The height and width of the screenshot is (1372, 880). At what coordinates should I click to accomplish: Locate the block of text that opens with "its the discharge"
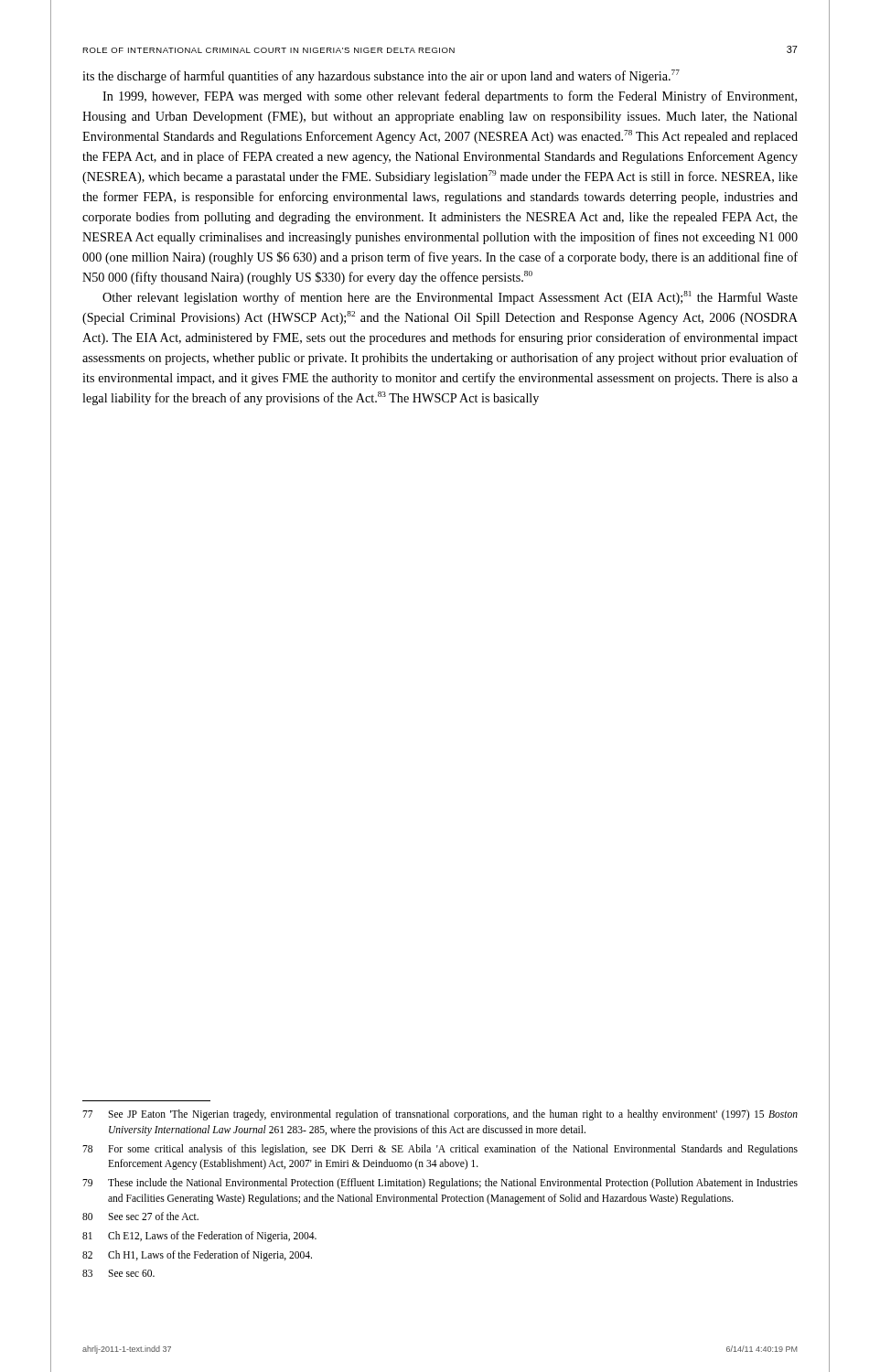pos(440,237)
